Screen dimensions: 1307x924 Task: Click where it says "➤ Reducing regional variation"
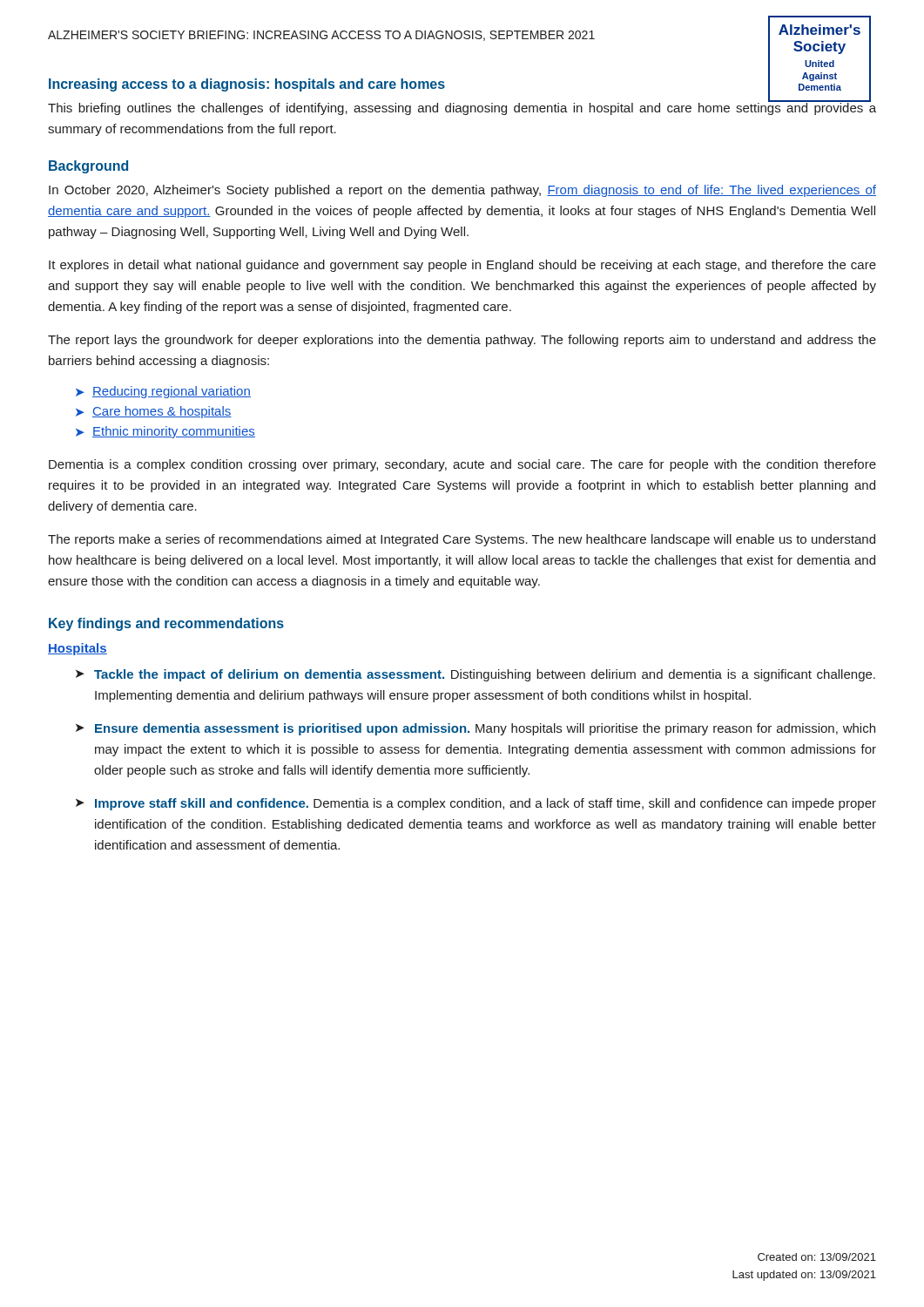[162, 392]
